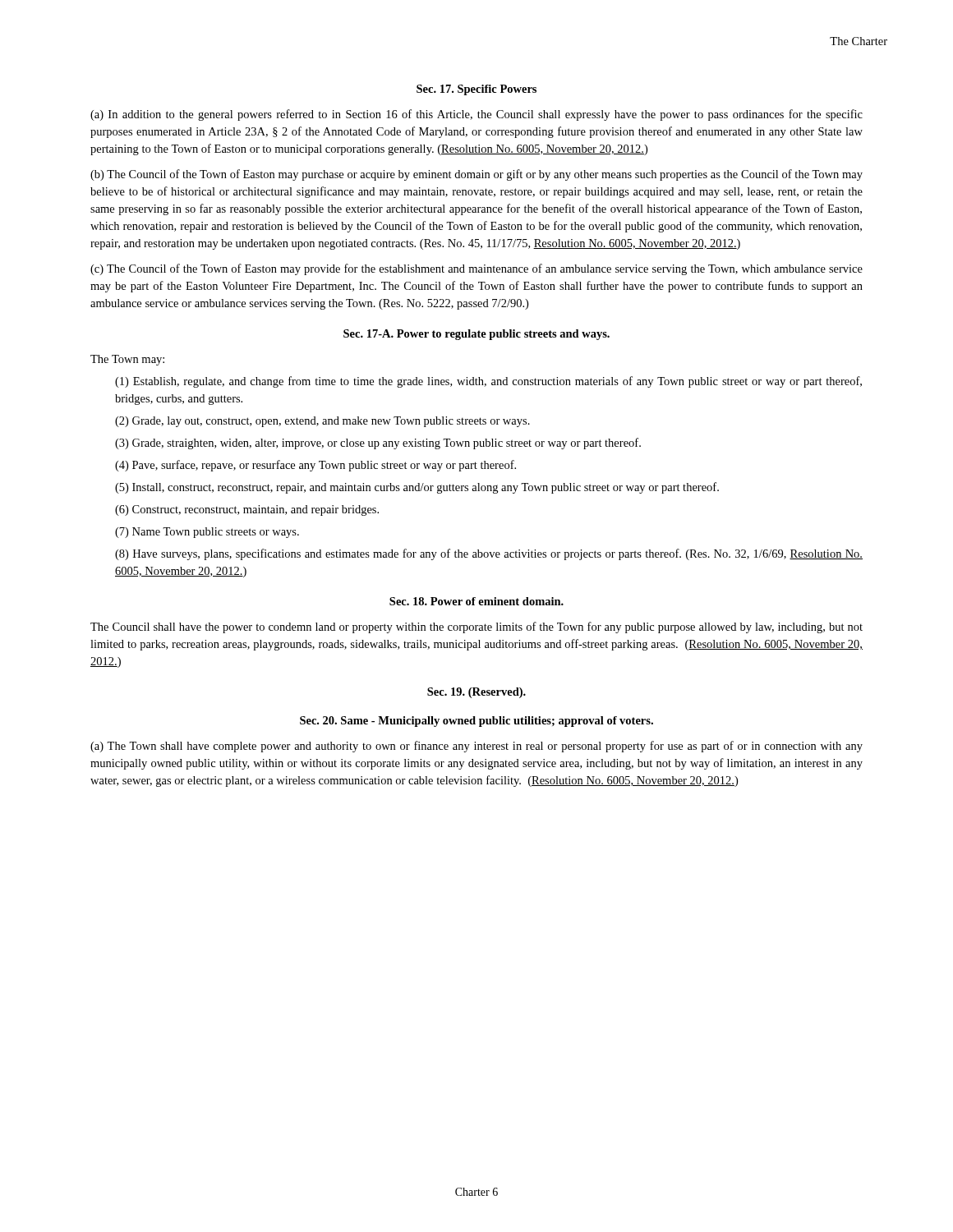This screenshot has width=953, height=1232.
Task: Click on the list item with the text "(2) Grade, lay"
Action: (323, 421)
